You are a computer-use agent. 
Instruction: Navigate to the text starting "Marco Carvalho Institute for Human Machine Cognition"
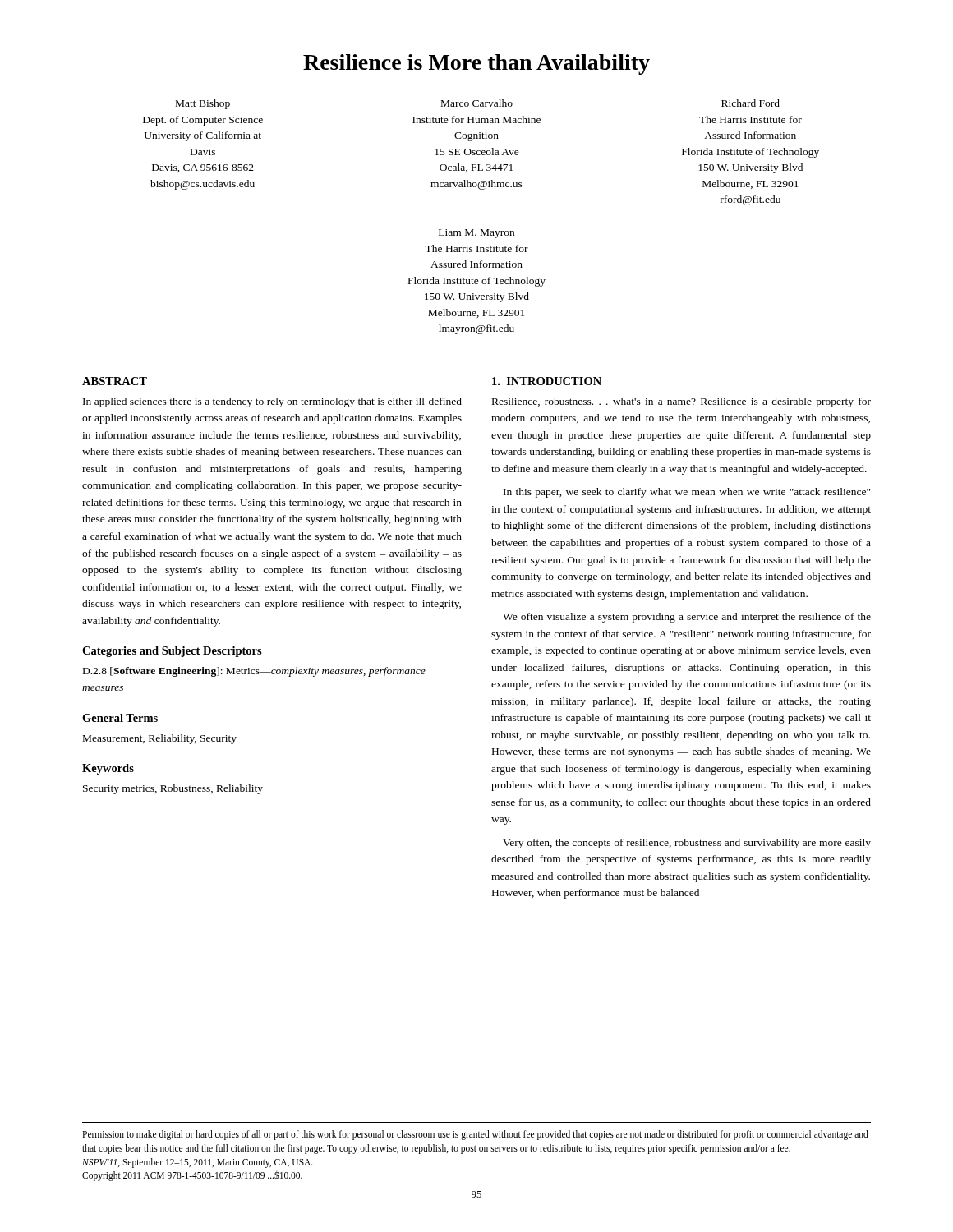pos(476,143)
